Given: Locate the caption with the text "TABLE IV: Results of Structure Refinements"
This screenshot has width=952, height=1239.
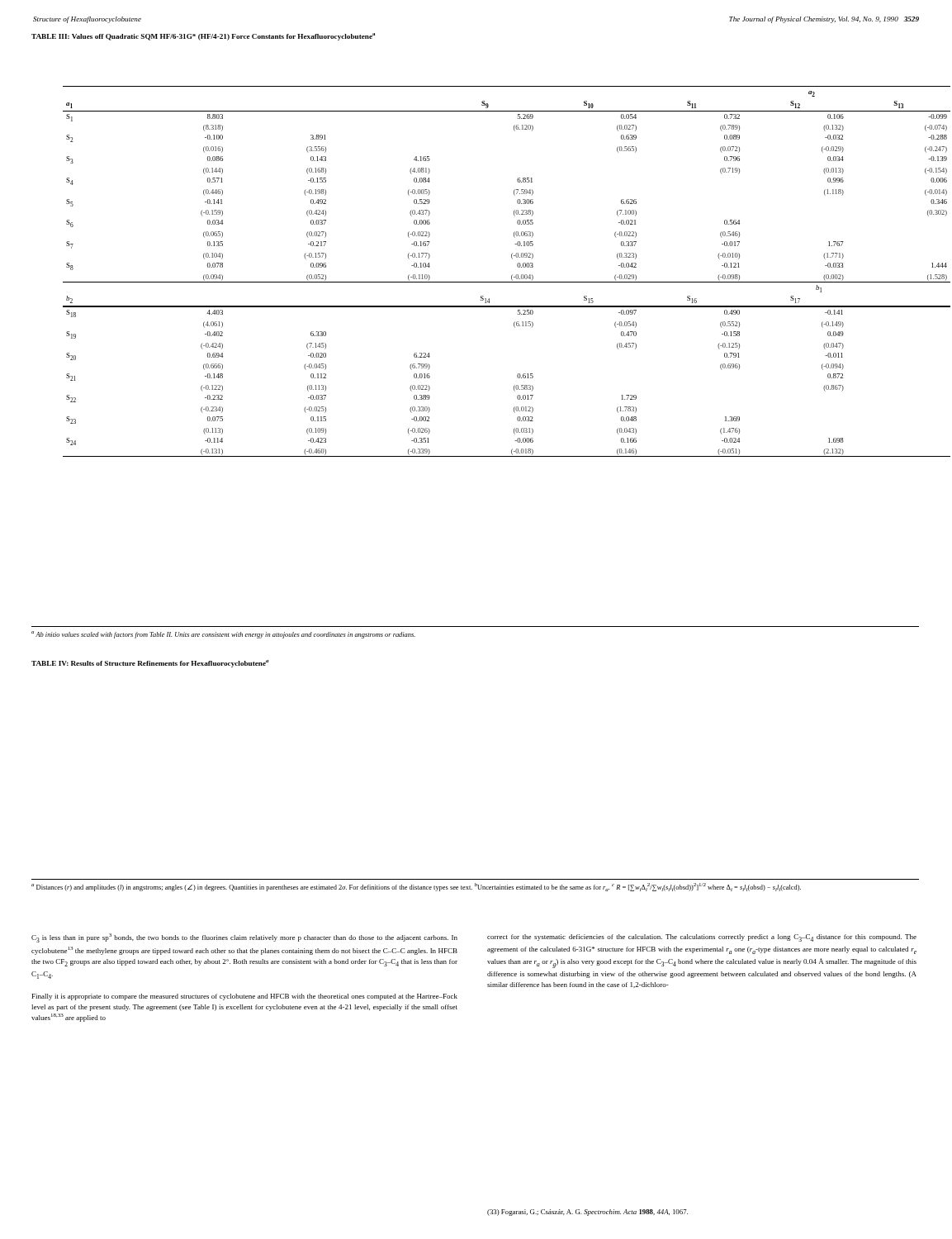Looking at the screenshot, I should point(150,662).
